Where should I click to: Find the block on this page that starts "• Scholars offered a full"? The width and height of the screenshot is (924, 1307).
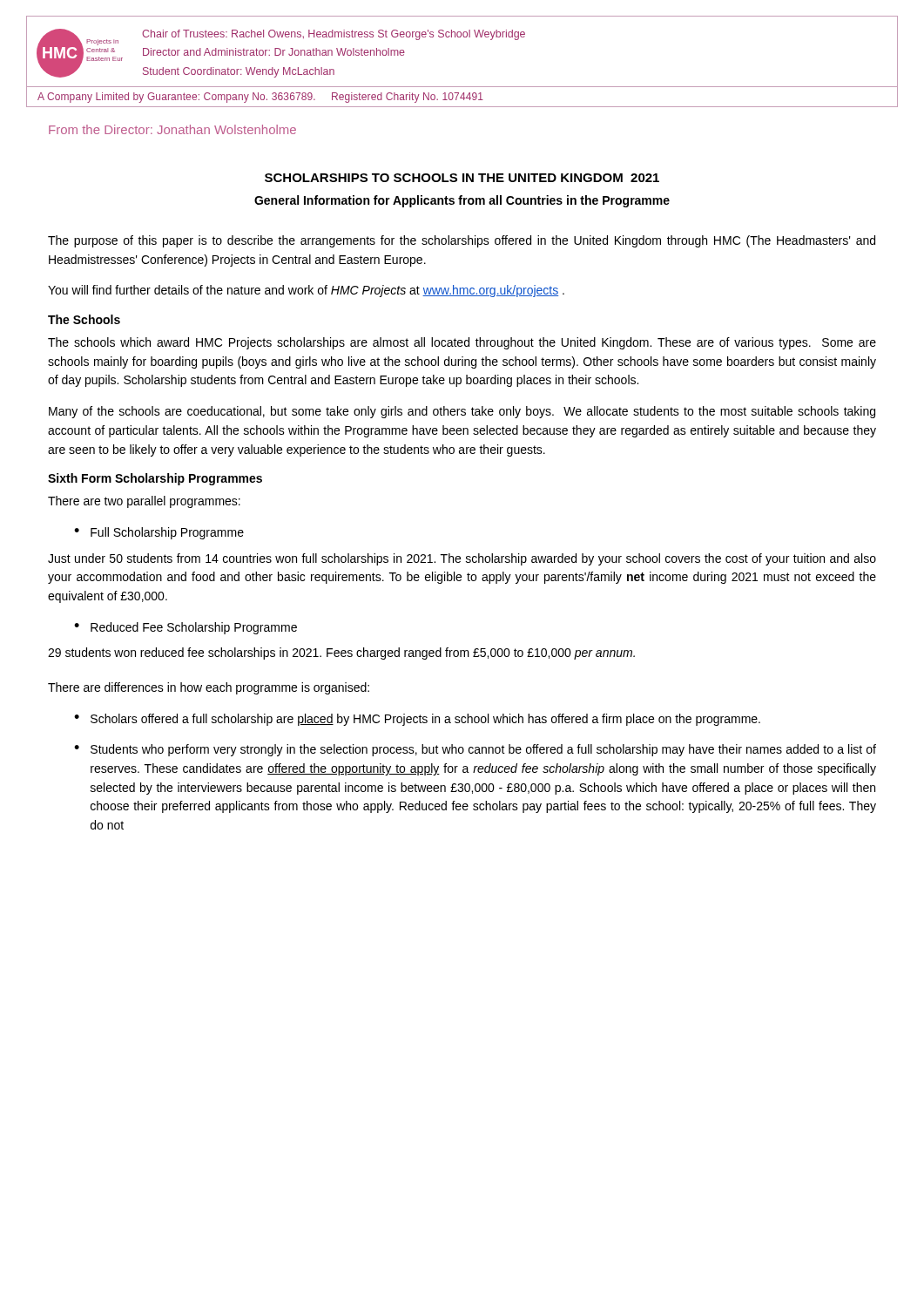pyautogui.click(x=418, y=719)
